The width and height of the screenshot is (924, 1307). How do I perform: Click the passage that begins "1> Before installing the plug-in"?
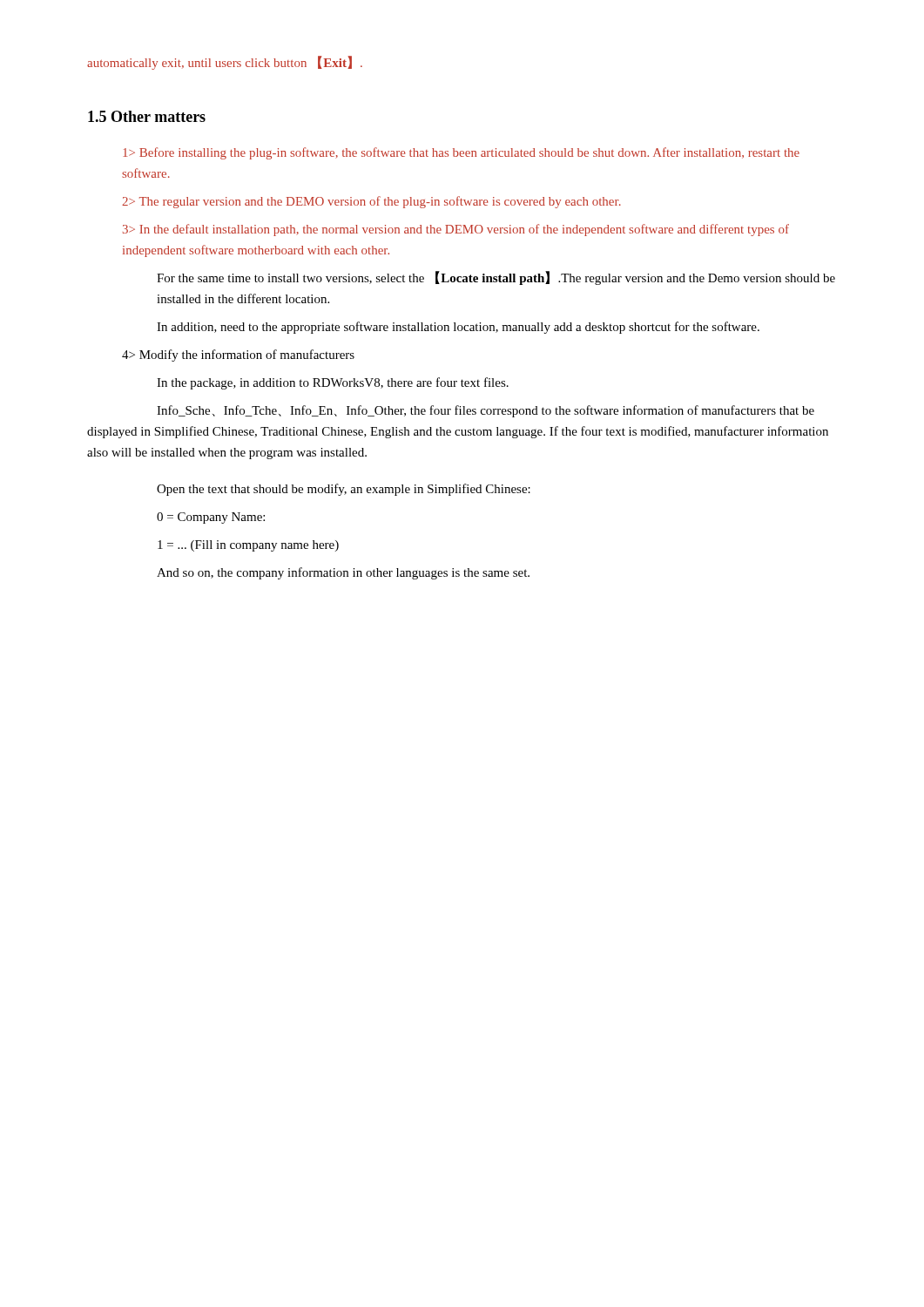click(x=484, y=163)
